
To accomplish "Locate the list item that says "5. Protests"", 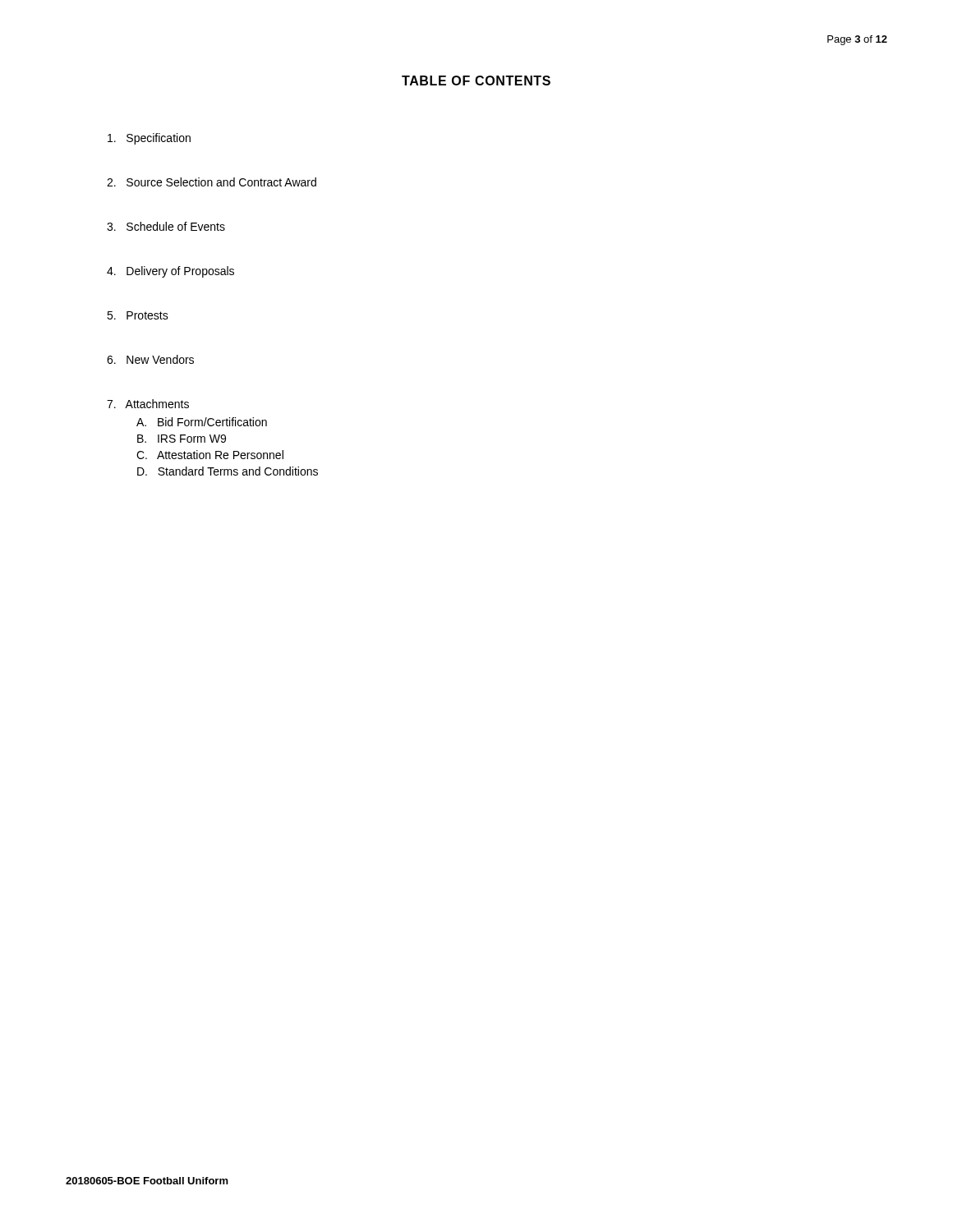I will pyautogui.click(x=138, y=315).
